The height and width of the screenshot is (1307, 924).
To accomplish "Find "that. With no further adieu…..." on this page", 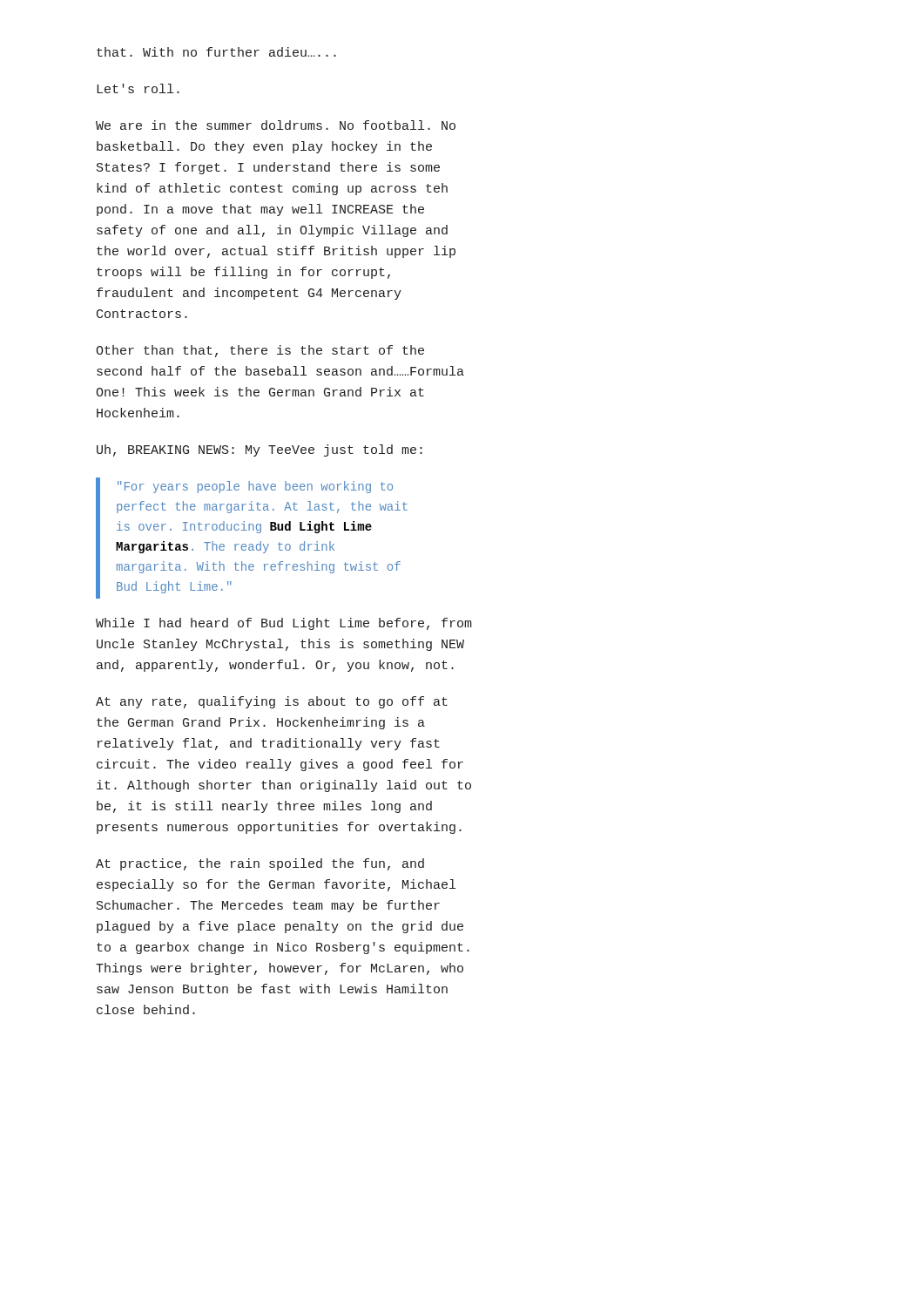I will click(217, 54).
